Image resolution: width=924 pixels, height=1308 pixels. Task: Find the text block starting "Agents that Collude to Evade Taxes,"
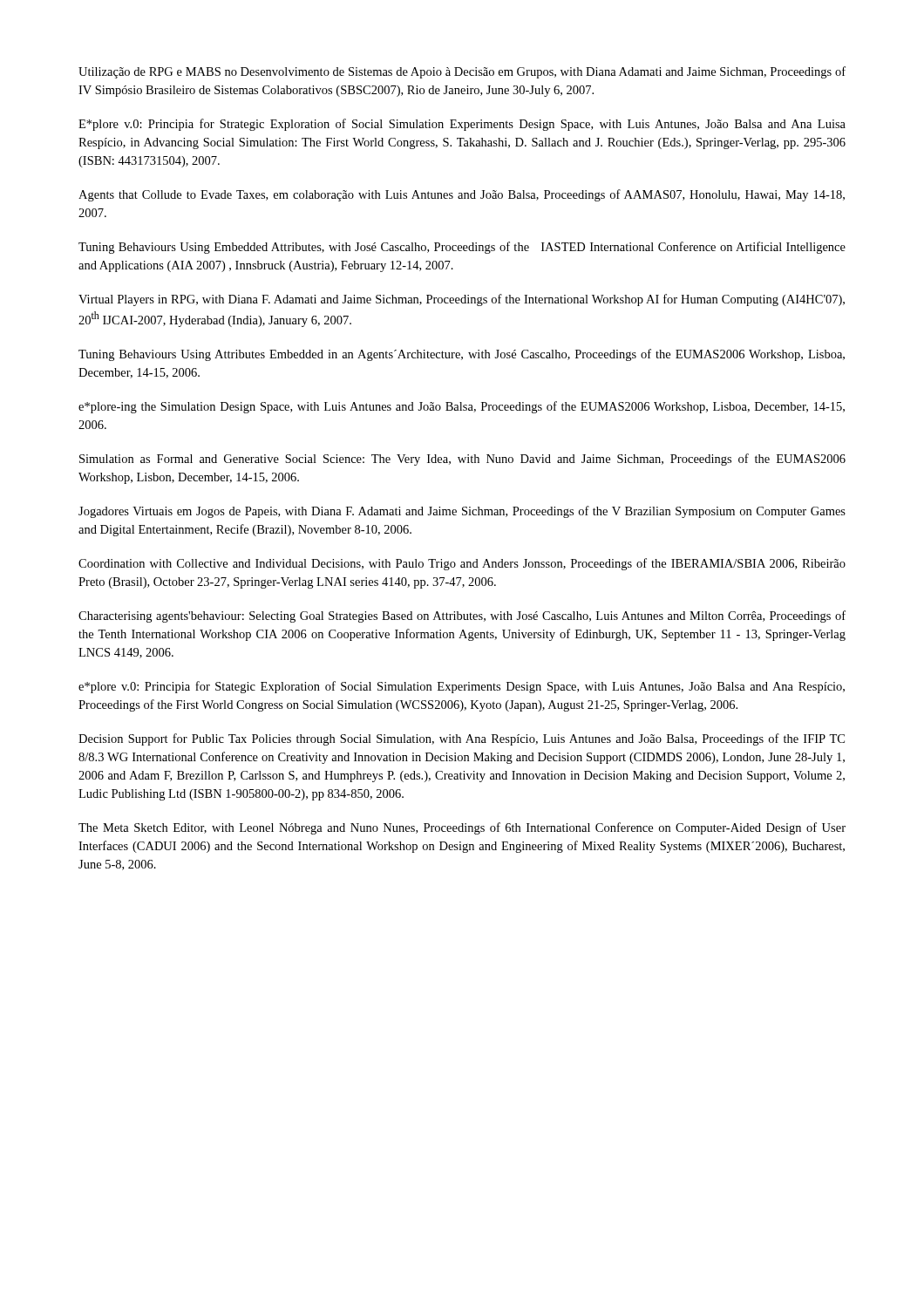coord(462,204)
